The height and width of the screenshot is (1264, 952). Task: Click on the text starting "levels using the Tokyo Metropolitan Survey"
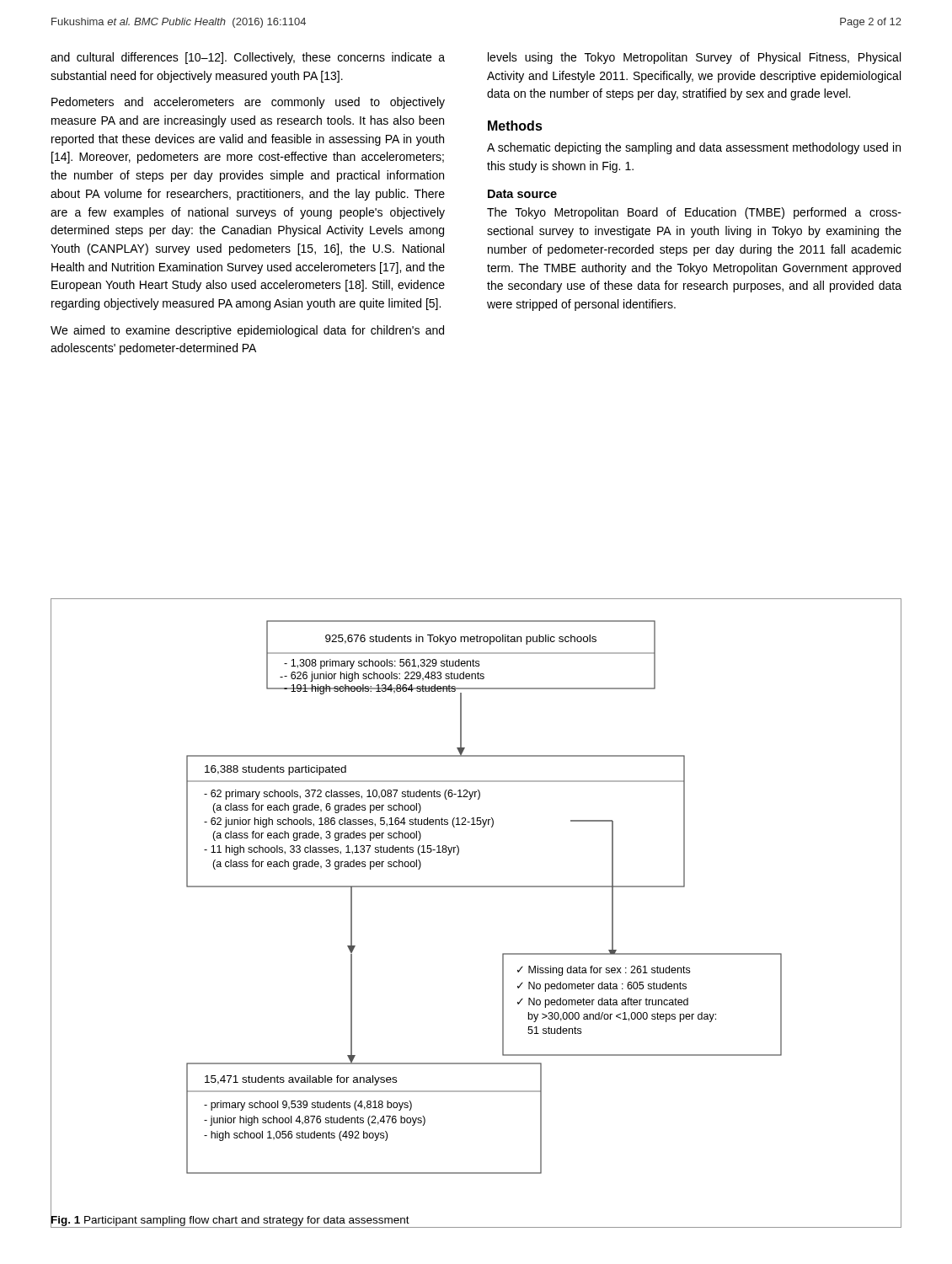(694, 76)
